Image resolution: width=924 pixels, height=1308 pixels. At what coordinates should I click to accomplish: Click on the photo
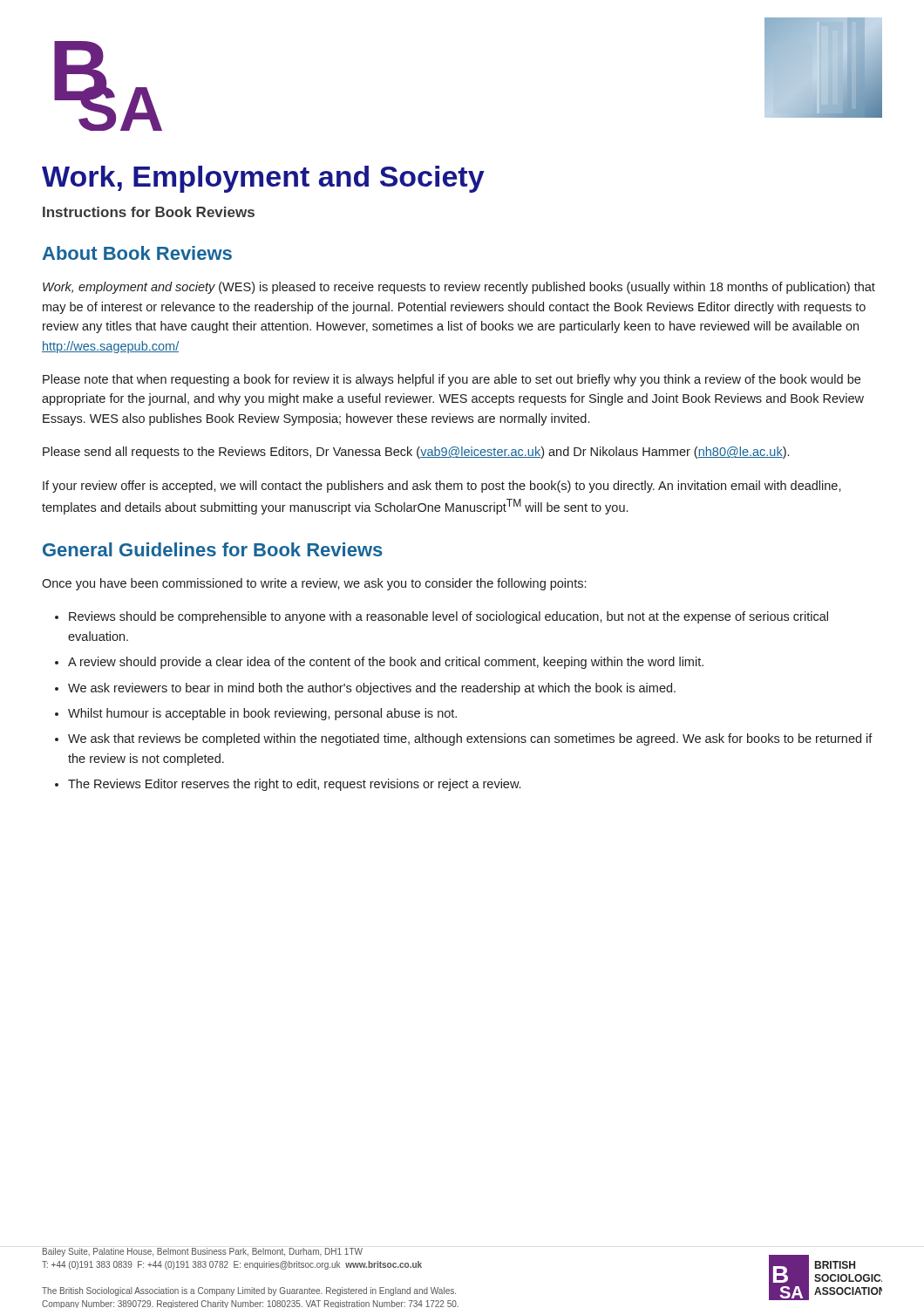point(823,68)
